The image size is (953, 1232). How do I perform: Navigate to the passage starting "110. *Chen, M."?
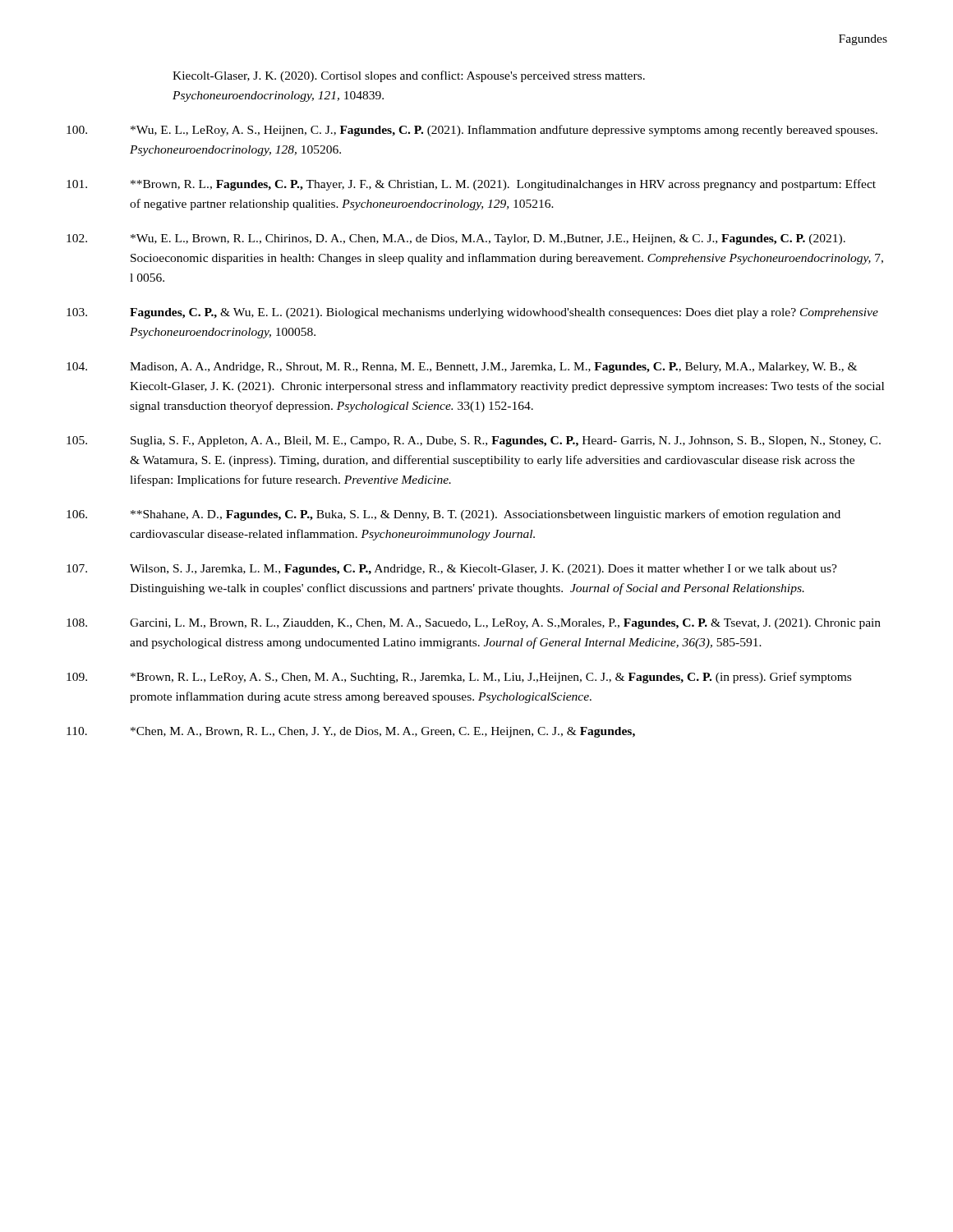click(476, 731)
